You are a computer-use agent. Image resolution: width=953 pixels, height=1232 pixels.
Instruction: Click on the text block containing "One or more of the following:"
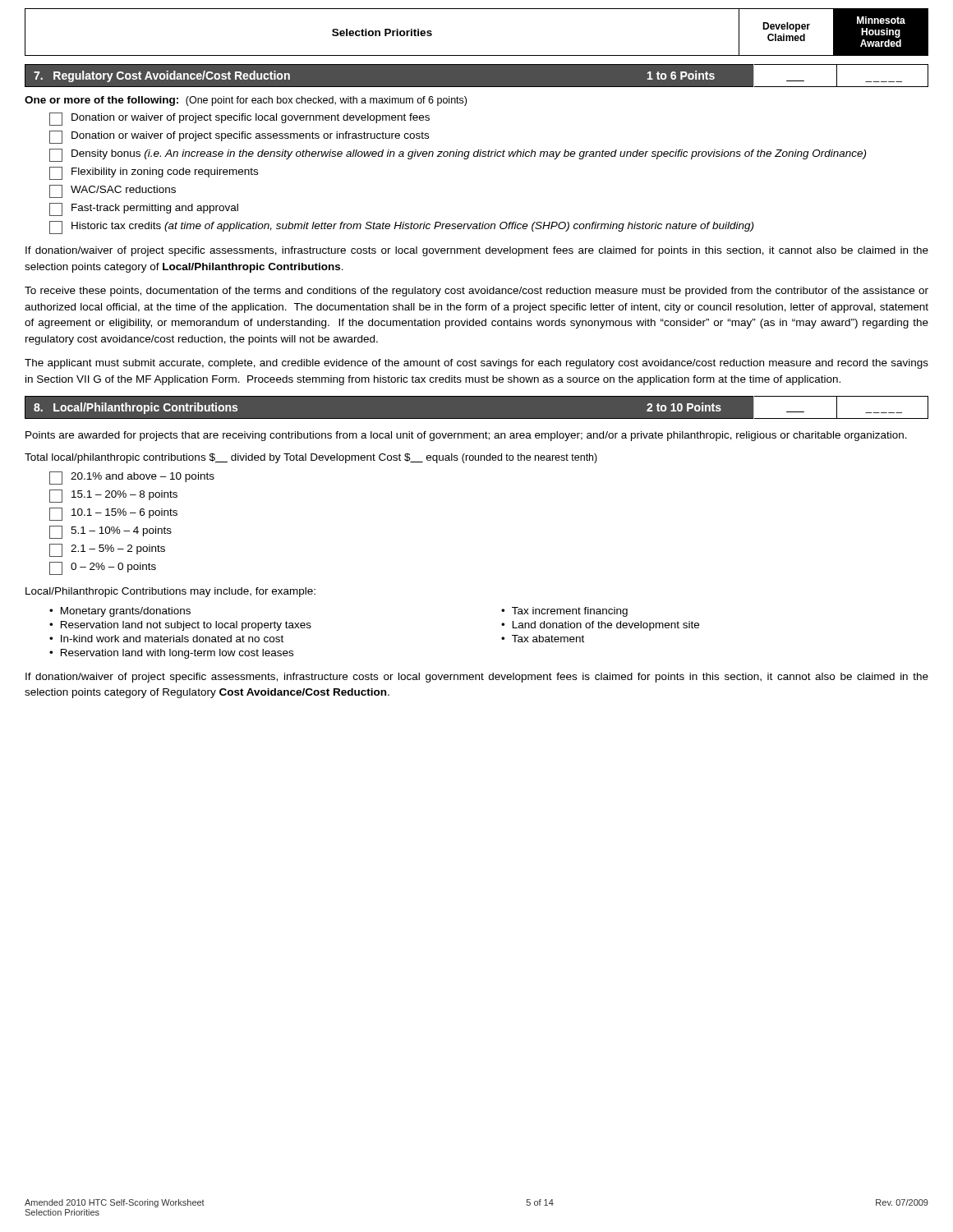tap(246, 100)
